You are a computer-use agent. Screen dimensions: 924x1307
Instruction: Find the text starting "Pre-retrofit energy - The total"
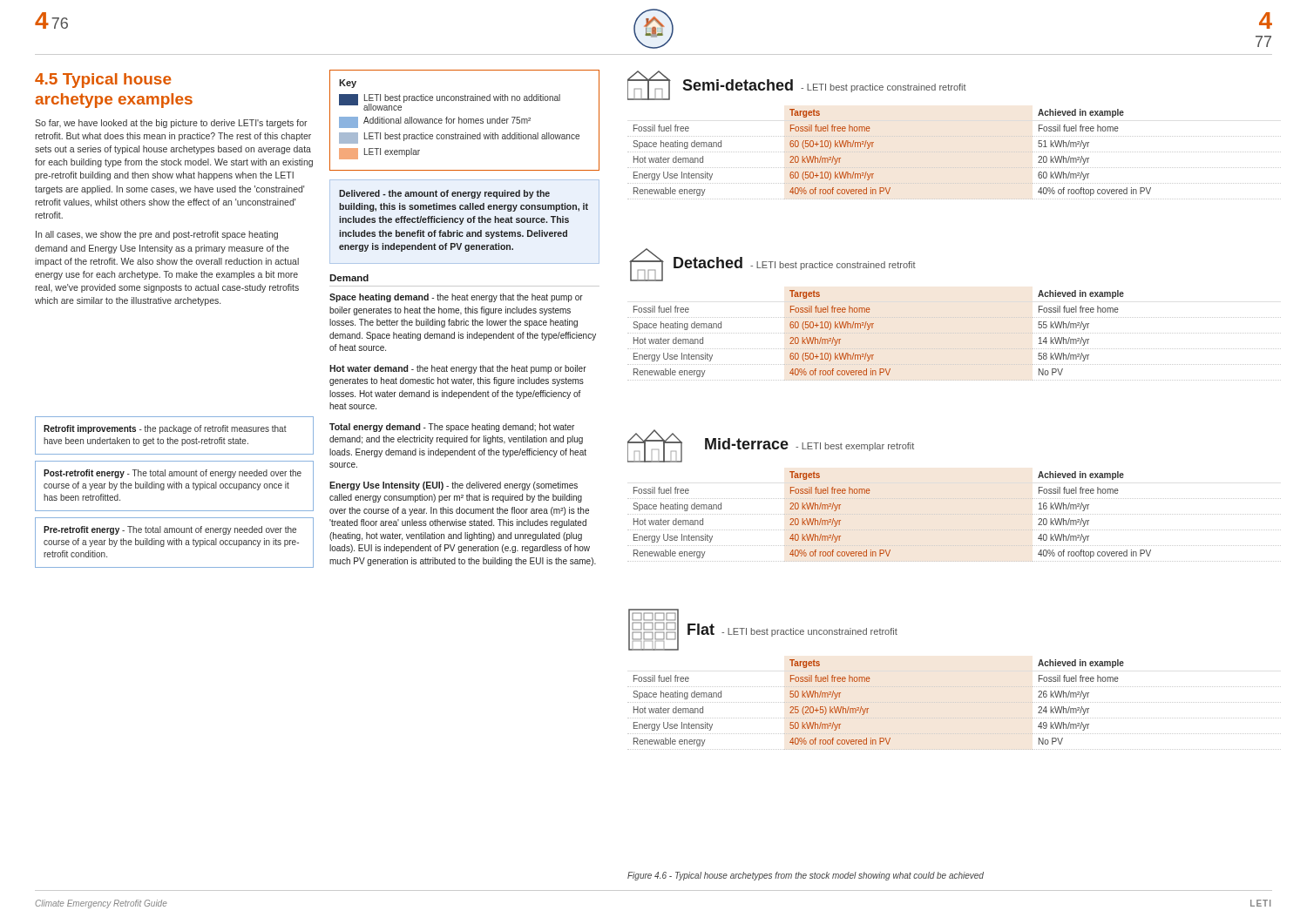point(171,542)
